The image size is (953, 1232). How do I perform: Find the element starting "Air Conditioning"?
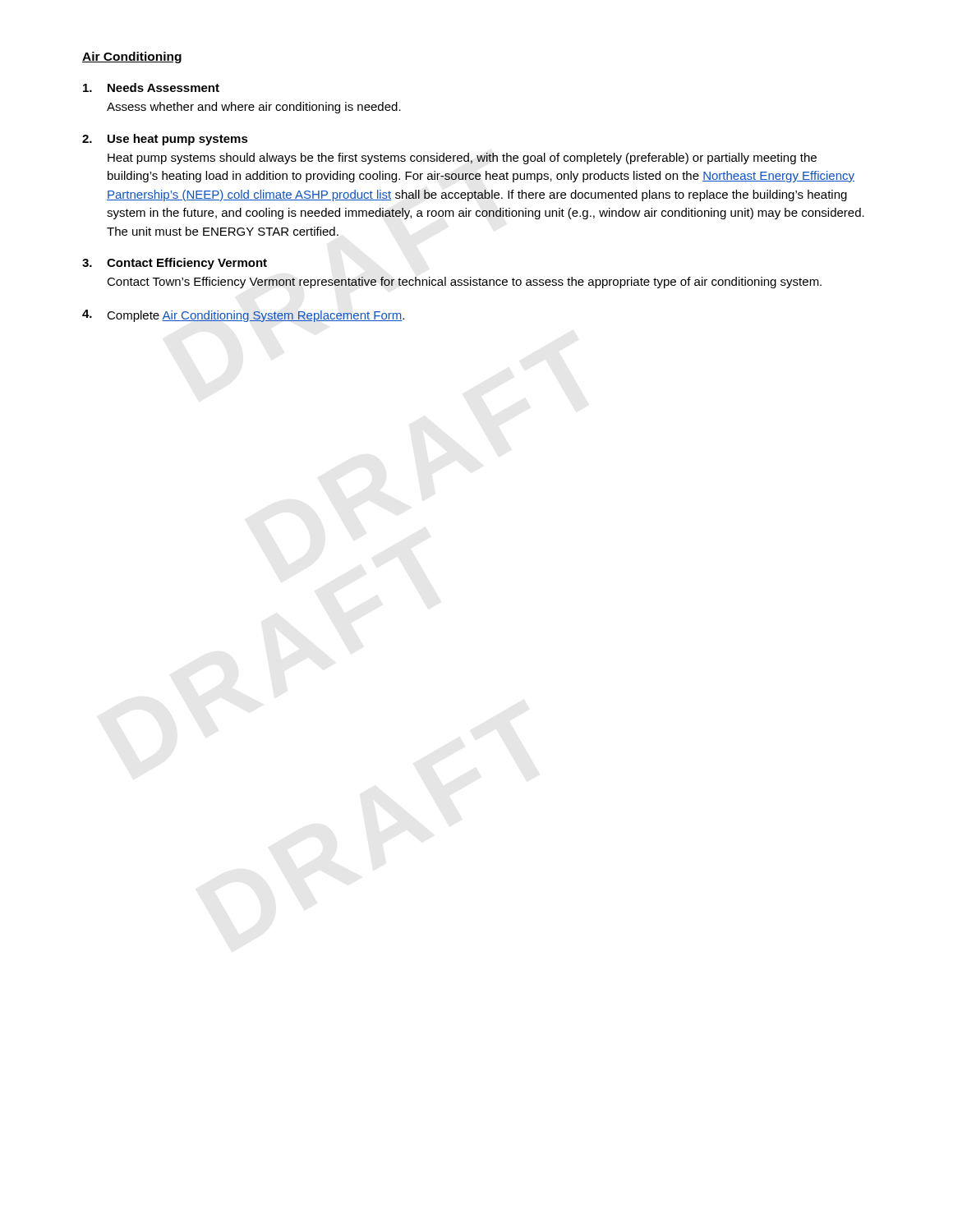tap(132, 56)
